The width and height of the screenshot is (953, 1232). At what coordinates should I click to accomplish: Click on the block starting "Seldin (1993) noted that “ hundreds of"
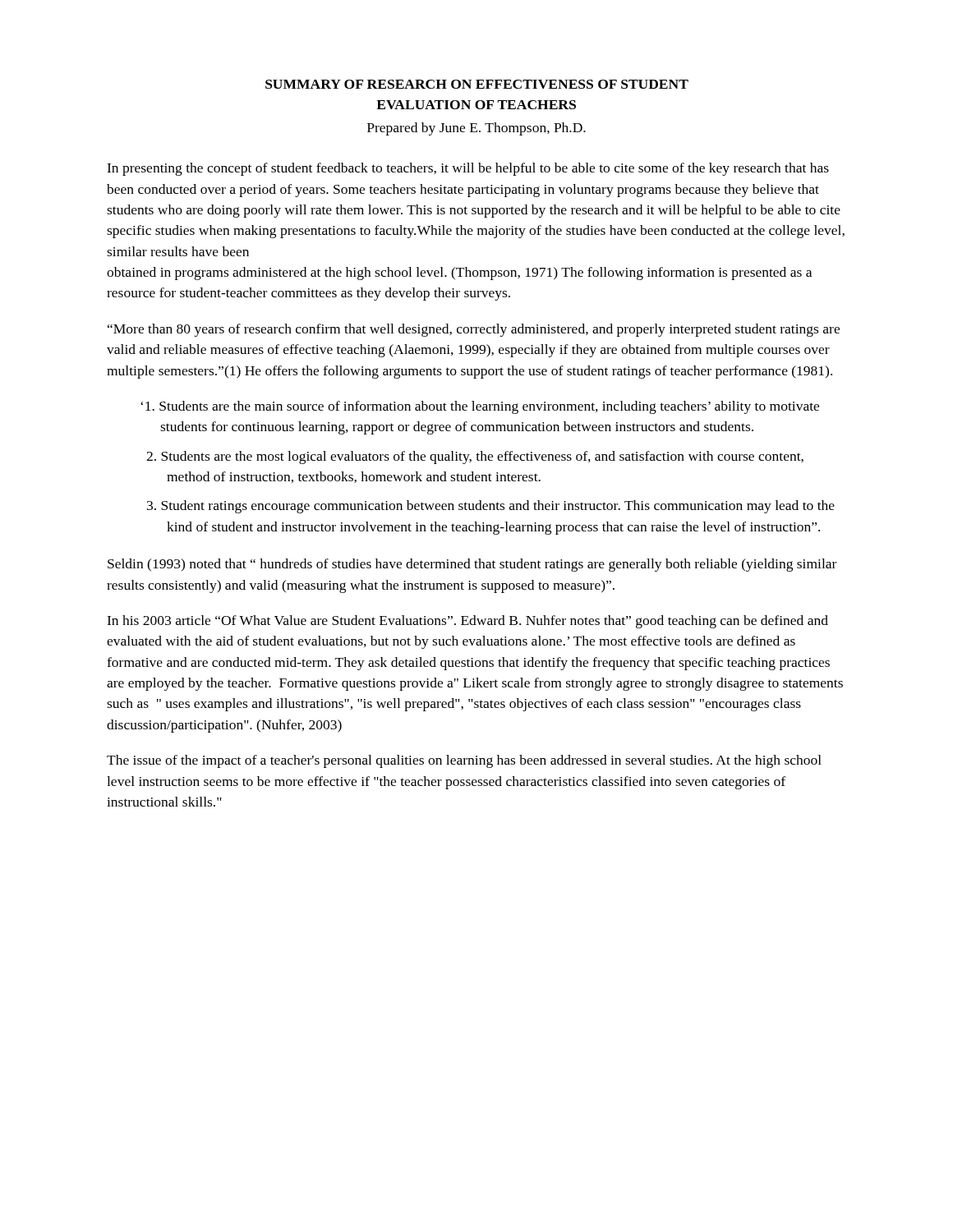(x=472, y=574)
